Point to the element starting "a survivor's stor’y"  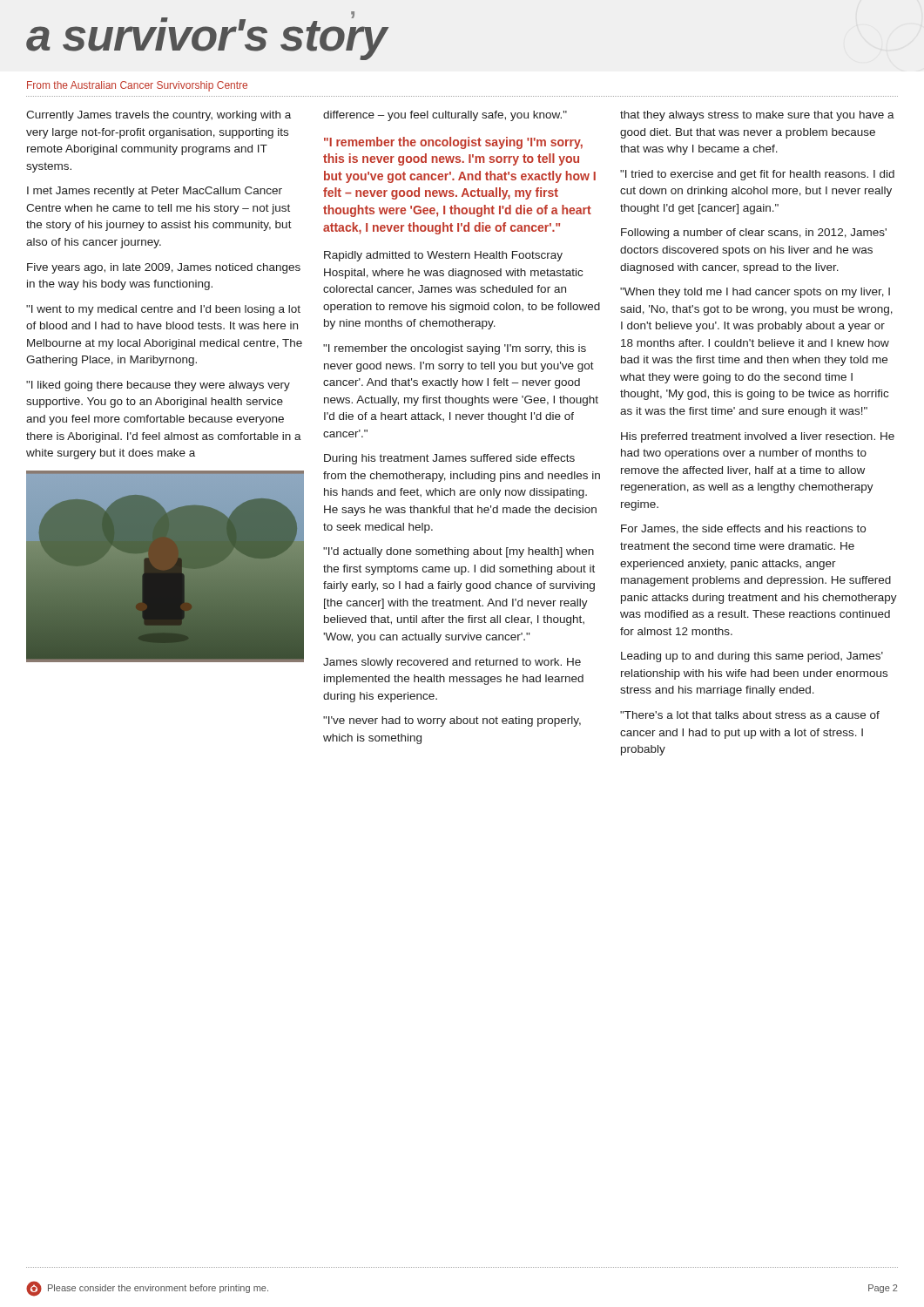coord(207,36)
